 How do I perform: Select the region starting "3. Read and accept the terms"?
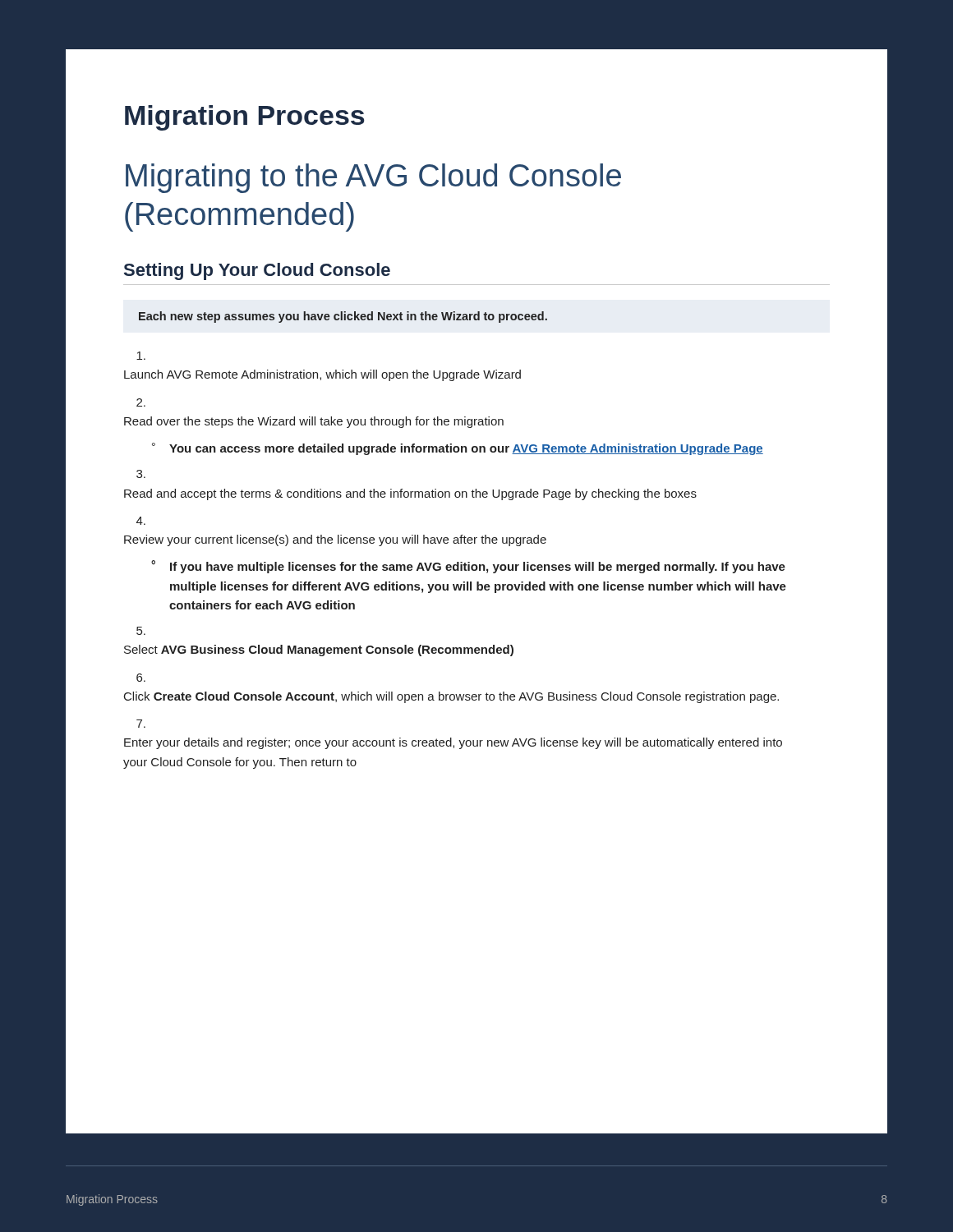(x=476, y=483)
